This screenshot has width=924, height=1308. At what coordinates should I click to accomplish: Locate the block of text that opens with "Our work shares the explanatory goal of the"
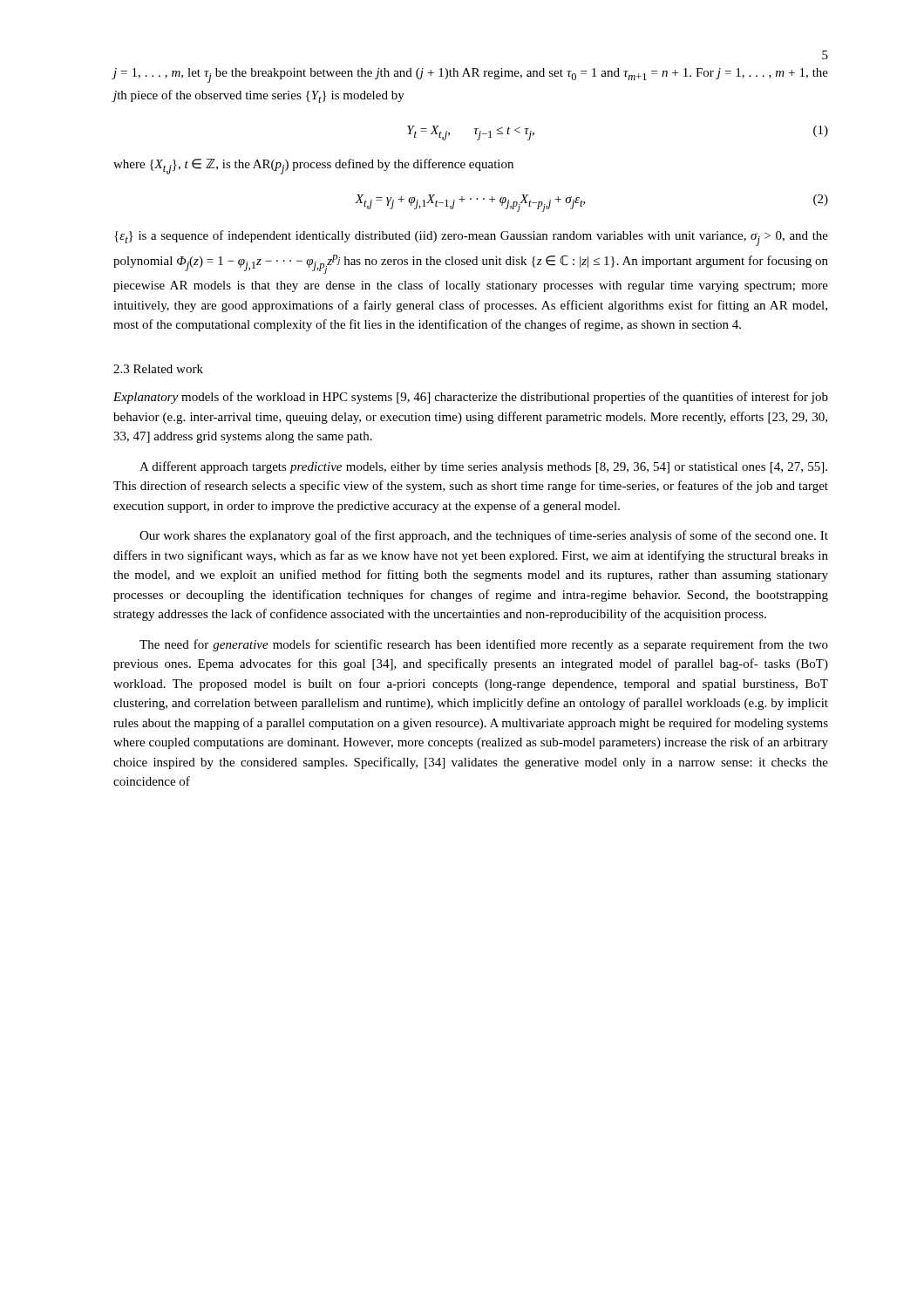pyautogui.click(x=471, y=575)
